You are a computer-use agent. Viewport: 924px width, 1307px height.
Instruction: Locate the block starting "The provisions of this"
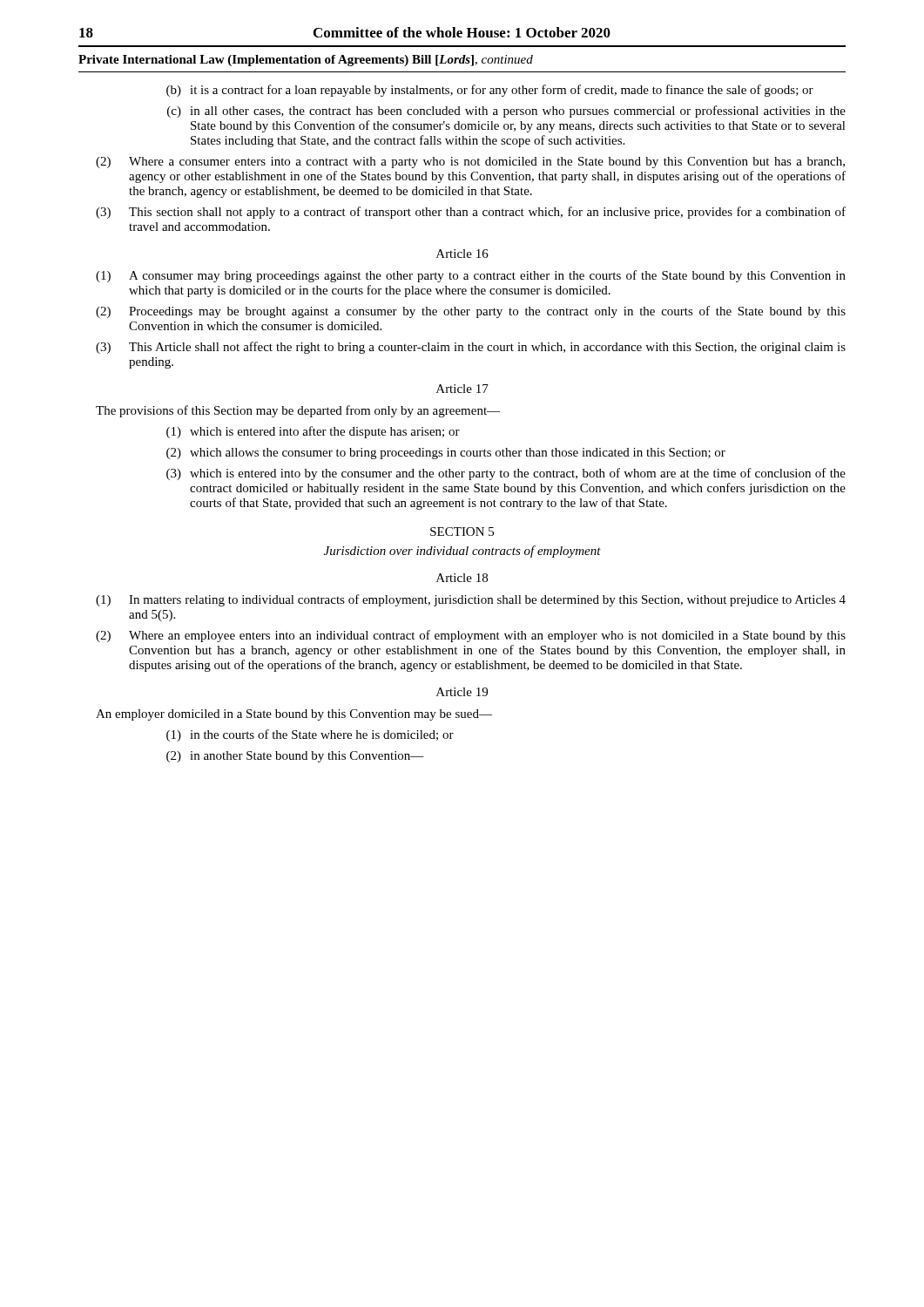coord(298,410)
